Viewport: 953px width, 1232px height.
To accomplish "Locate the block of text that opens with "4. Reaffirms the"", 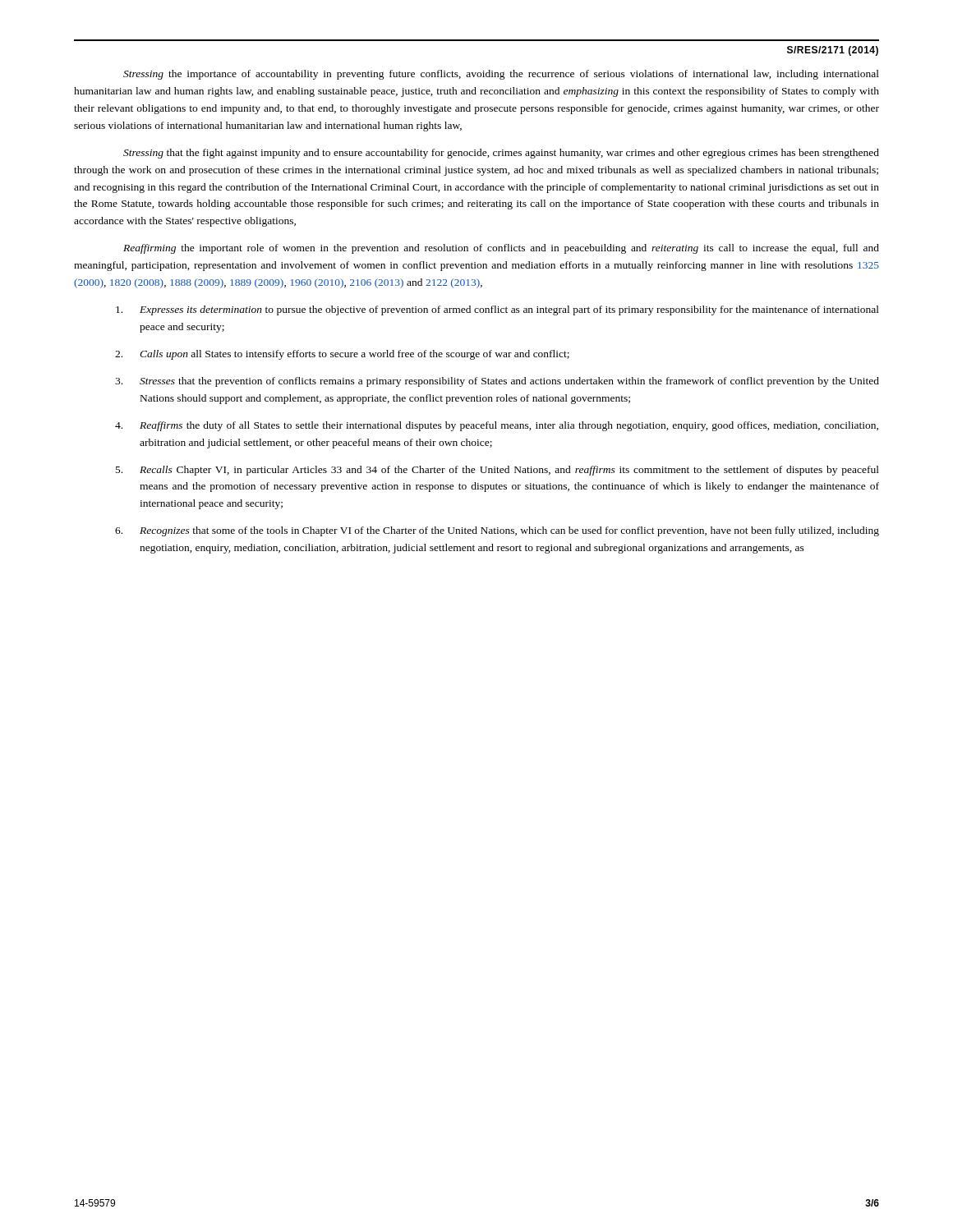I will pyautogui.click(x=476, y=434).
